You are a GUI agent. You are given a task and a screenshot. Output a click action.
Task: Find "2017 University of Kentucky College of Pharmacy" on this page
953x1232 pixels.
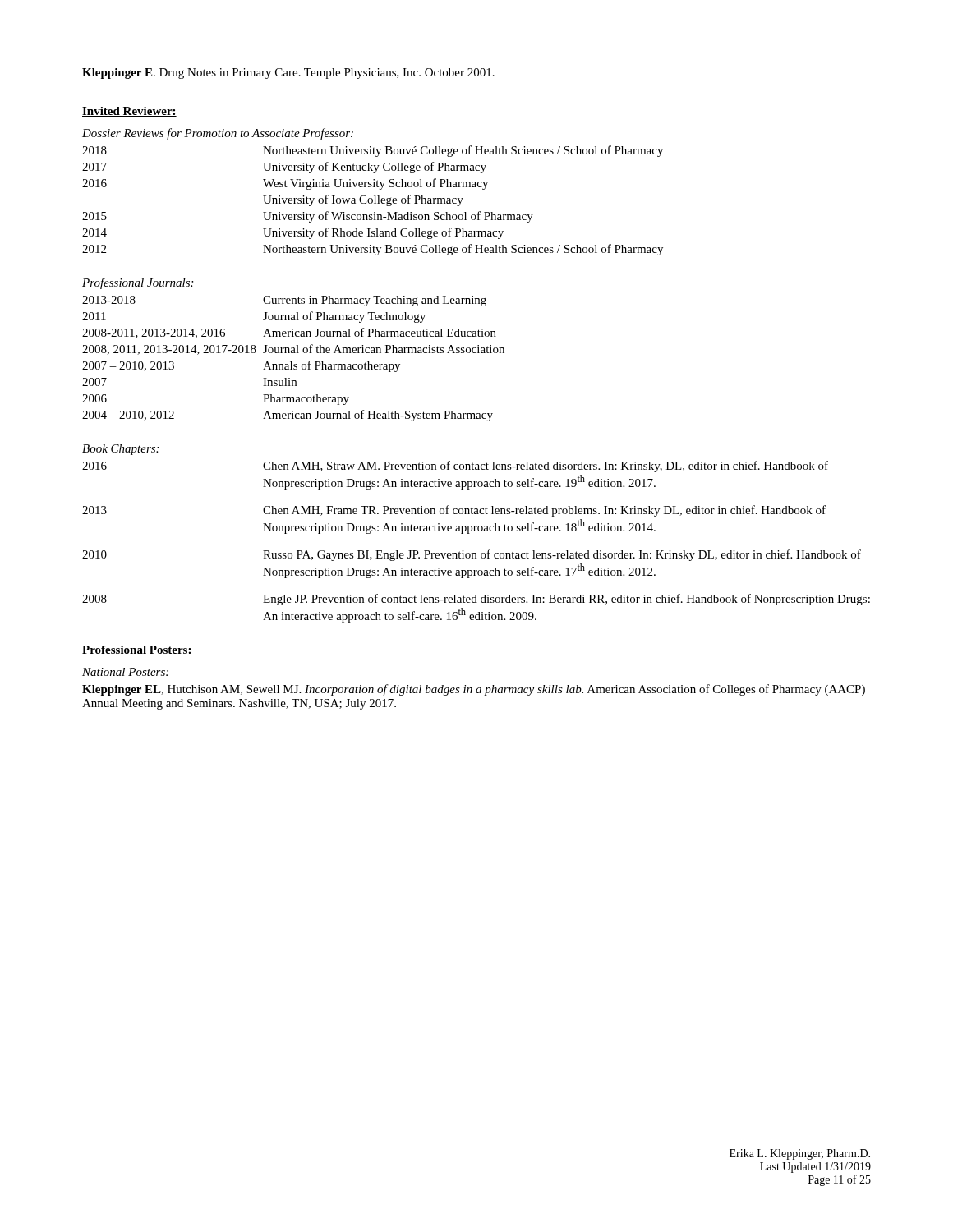tap(476, 167)
